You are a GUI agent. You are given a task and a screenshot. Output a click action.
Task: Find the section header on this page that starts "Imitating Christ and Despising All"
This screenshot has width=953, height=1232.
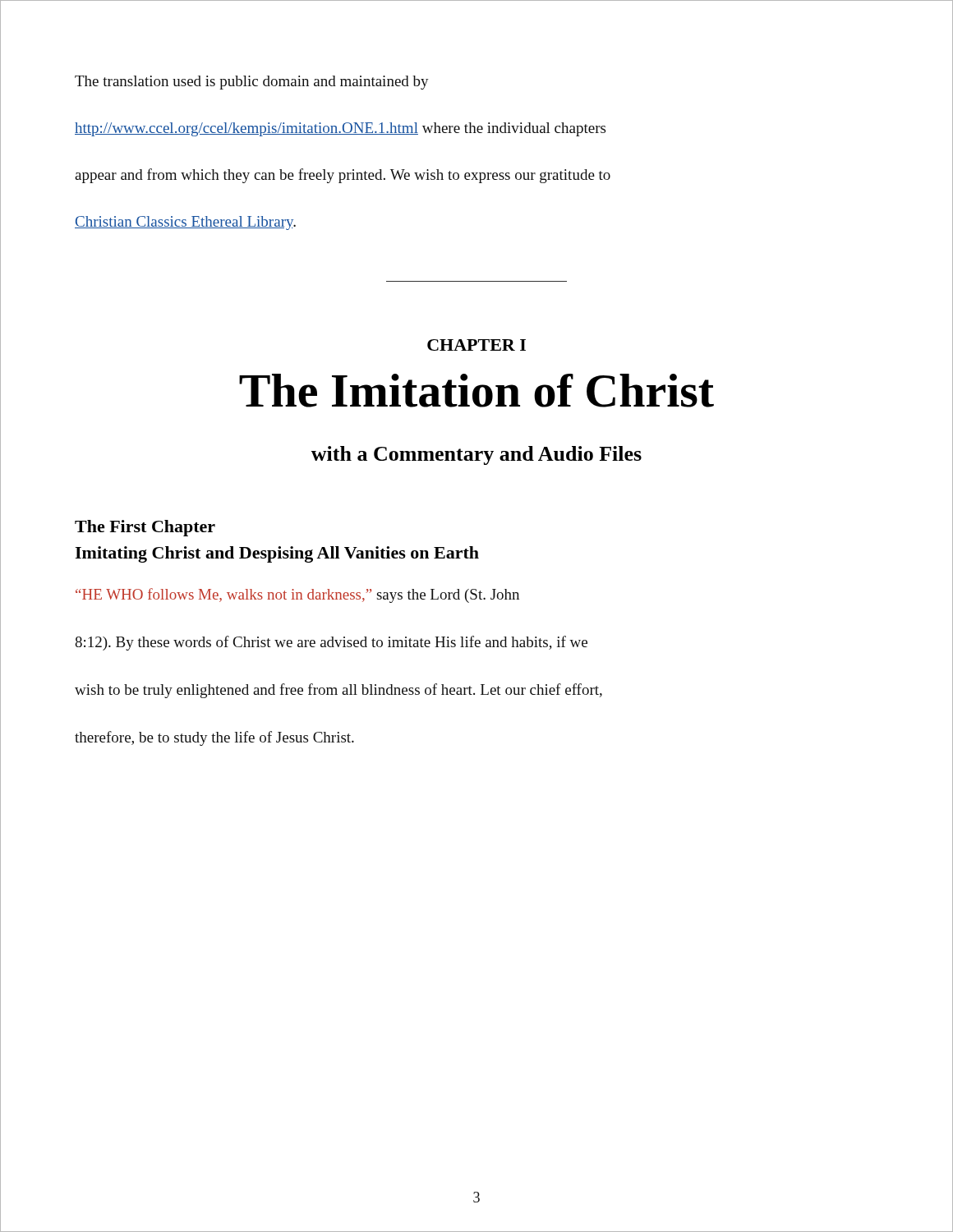click(x=476, y=552)
